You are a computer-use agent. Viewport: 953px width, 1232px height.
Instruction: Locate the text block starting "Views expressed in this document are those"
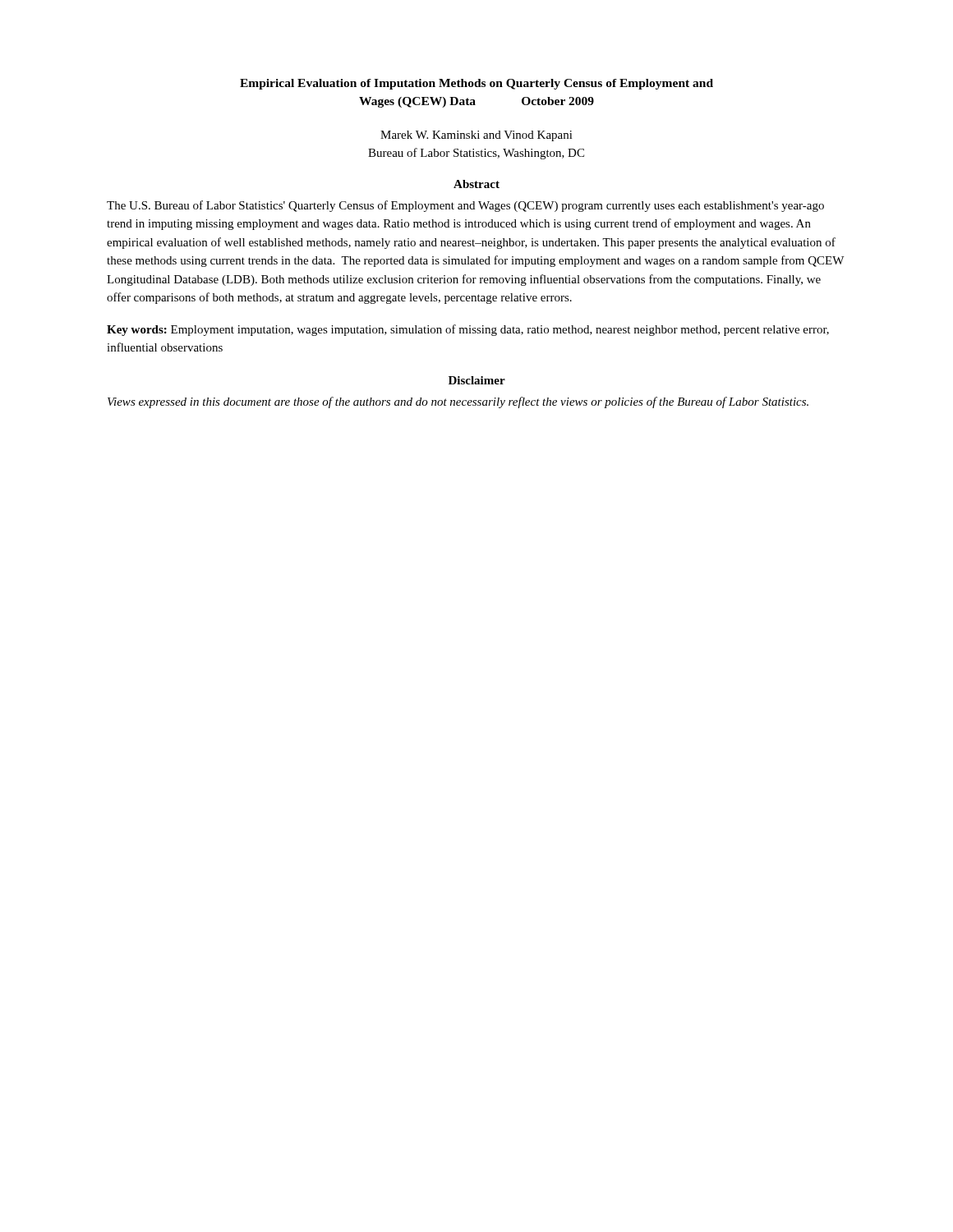tap(458, 402)
